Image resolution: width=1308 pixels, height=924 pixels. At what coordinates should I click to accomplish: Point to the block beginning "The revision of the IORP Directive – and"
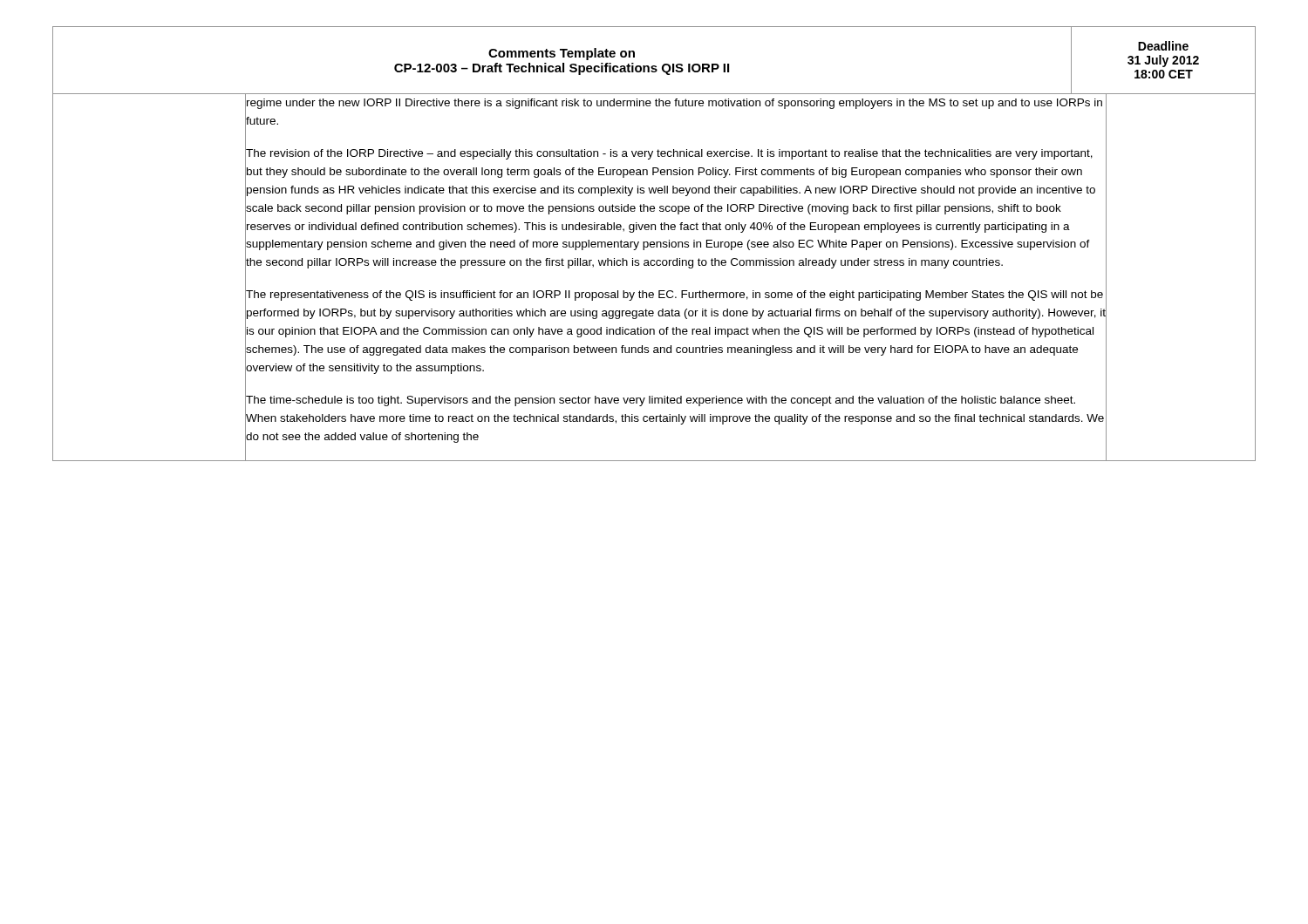click(x=676, y=208)
